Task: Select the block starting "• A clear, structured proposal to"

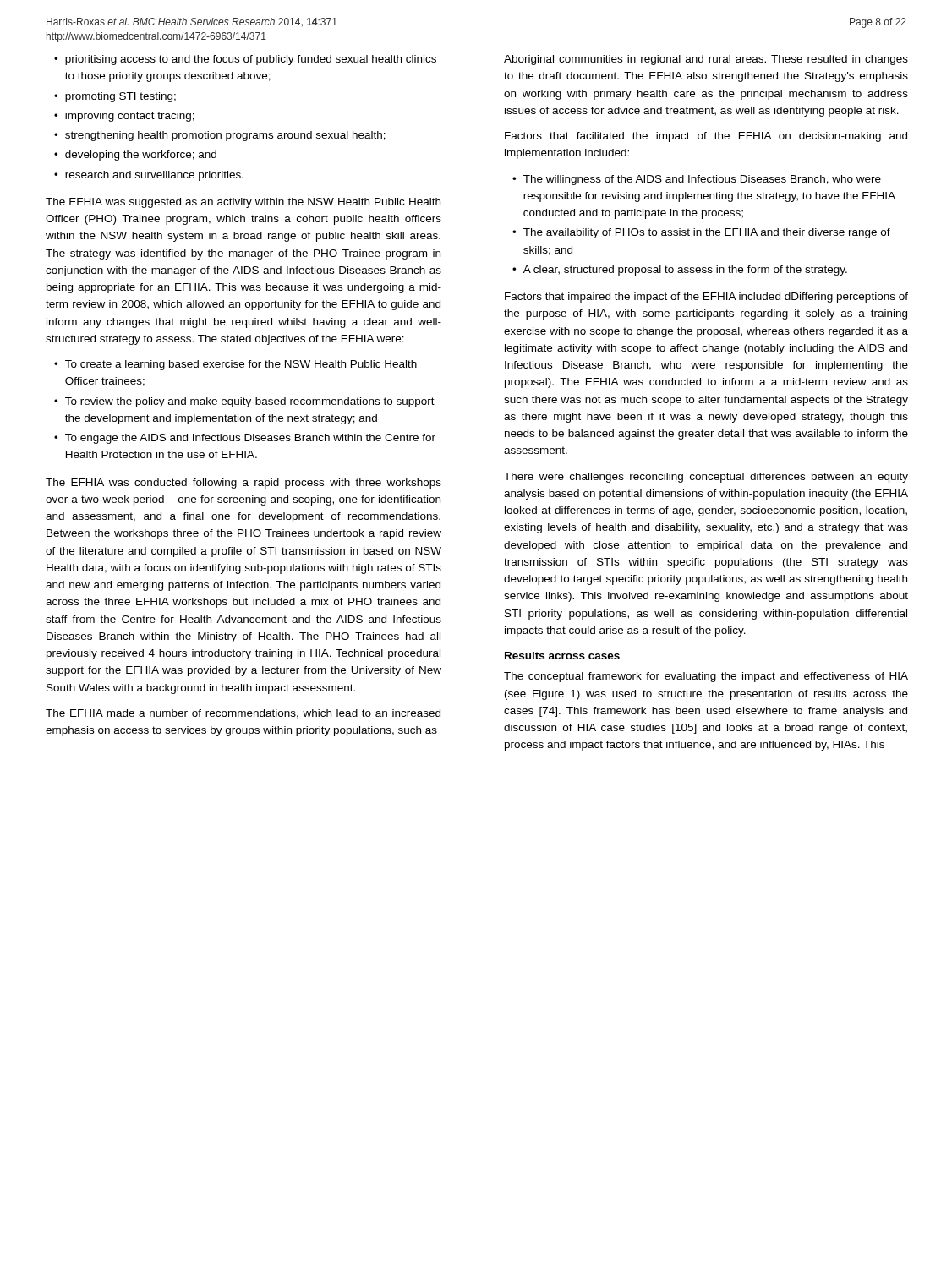Action: click(710, 270)
